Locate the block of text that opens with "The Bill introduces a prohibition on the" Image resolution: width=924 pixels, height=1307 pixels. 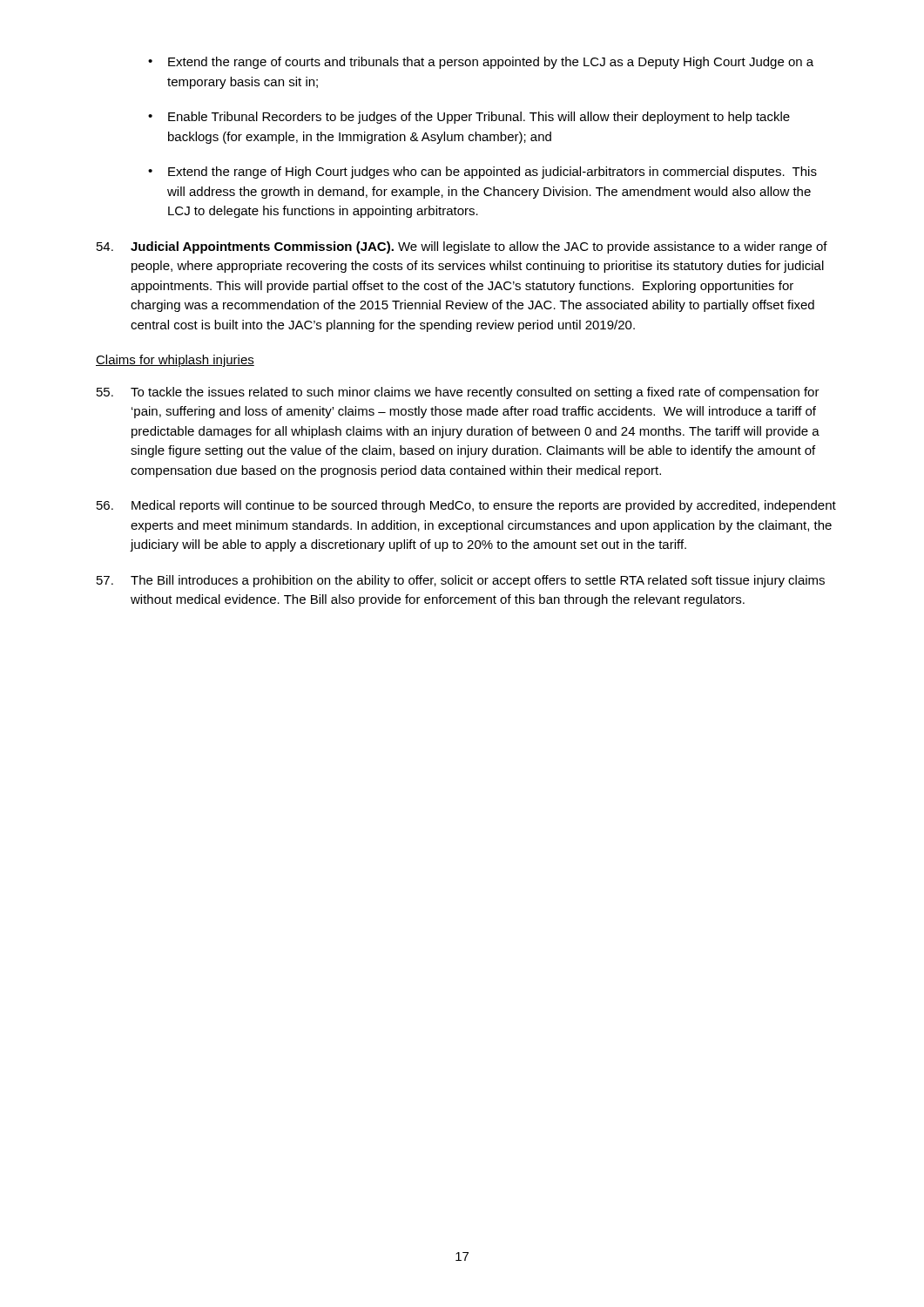point(466,590)
